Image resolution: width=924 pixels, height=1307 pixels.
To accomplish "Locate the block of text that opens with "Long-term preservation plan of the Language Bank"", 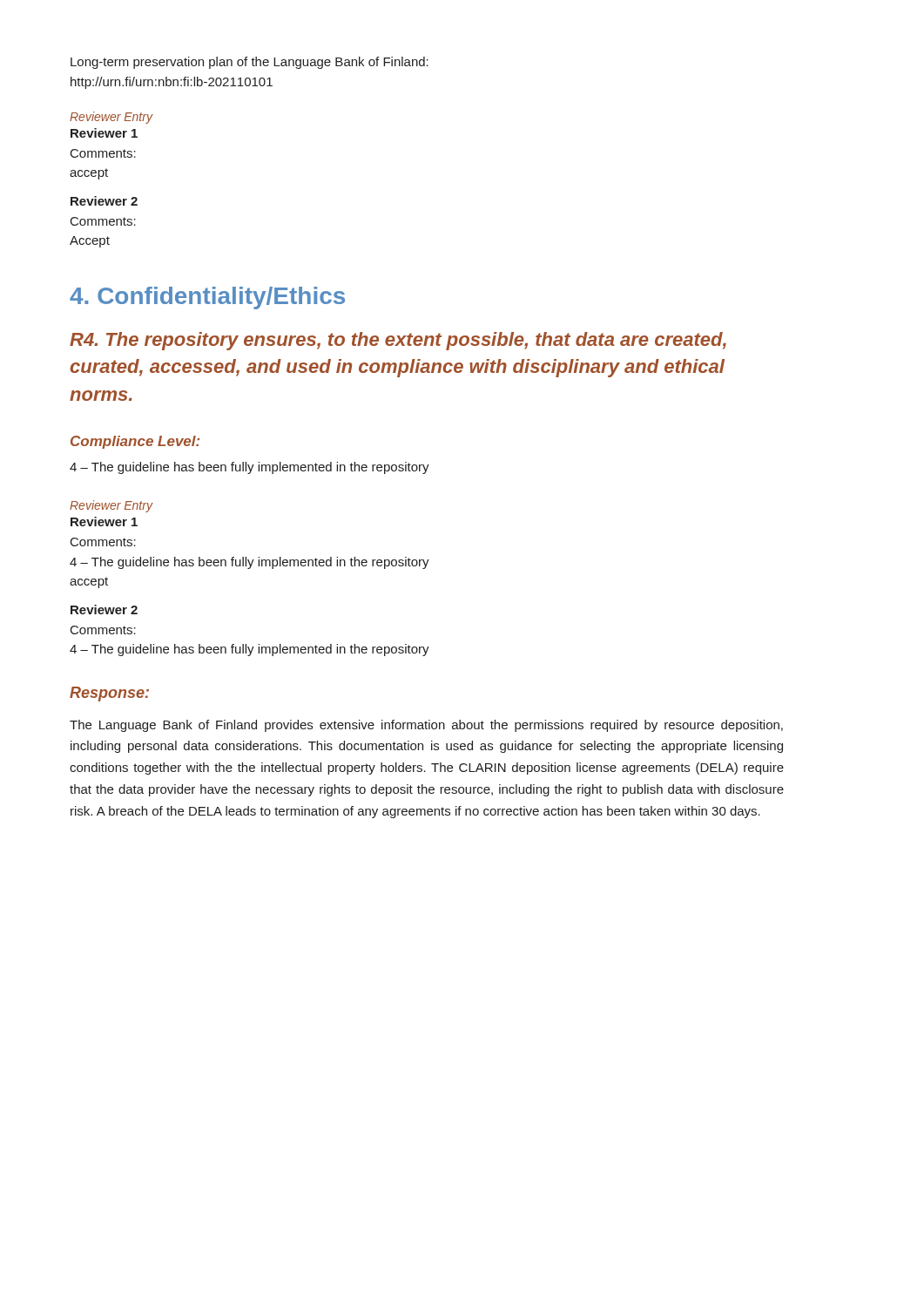I will click(x=249, y=61).
